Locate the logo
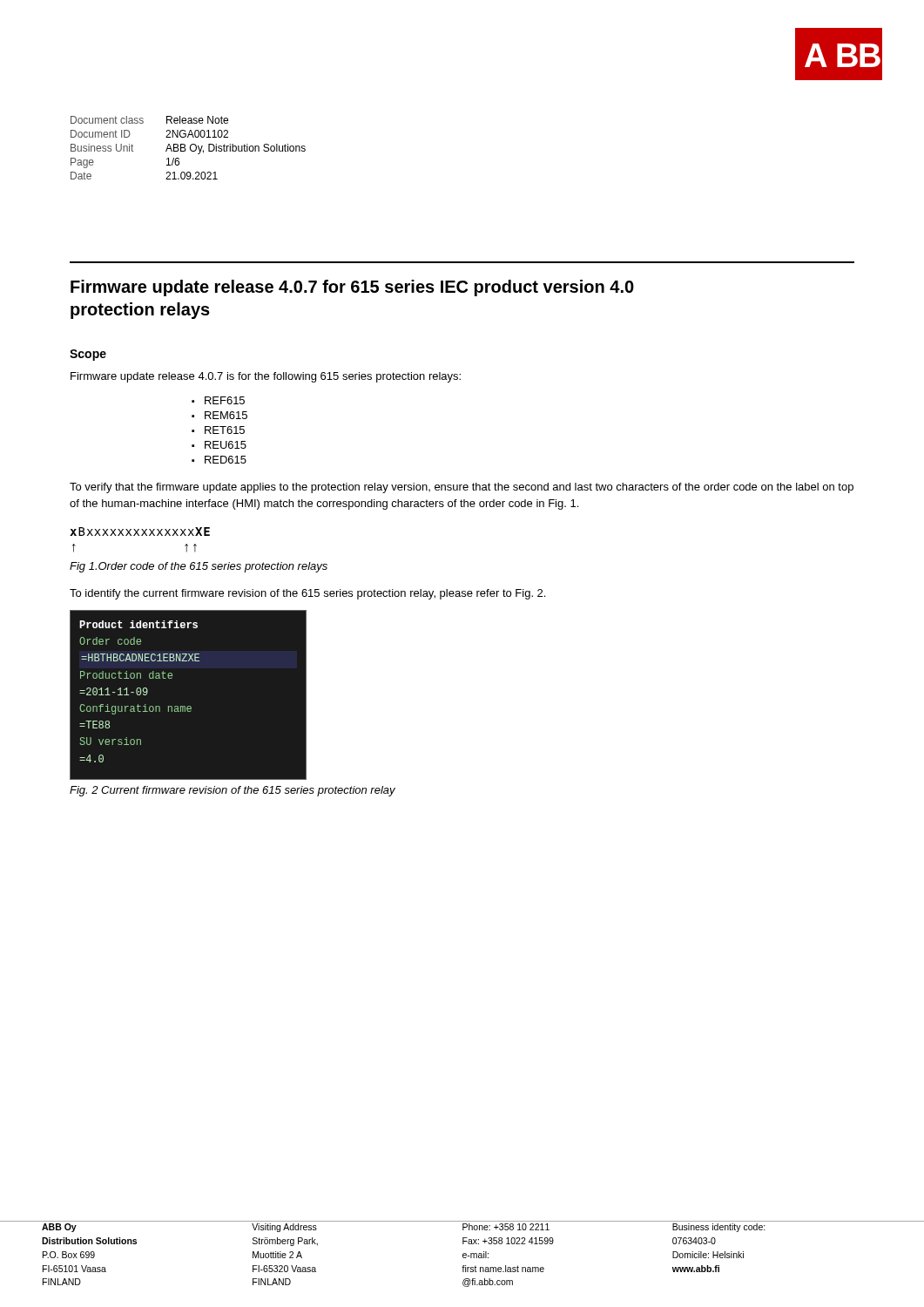The width and height of the screenshot is (924, 1307). [839, 55]
